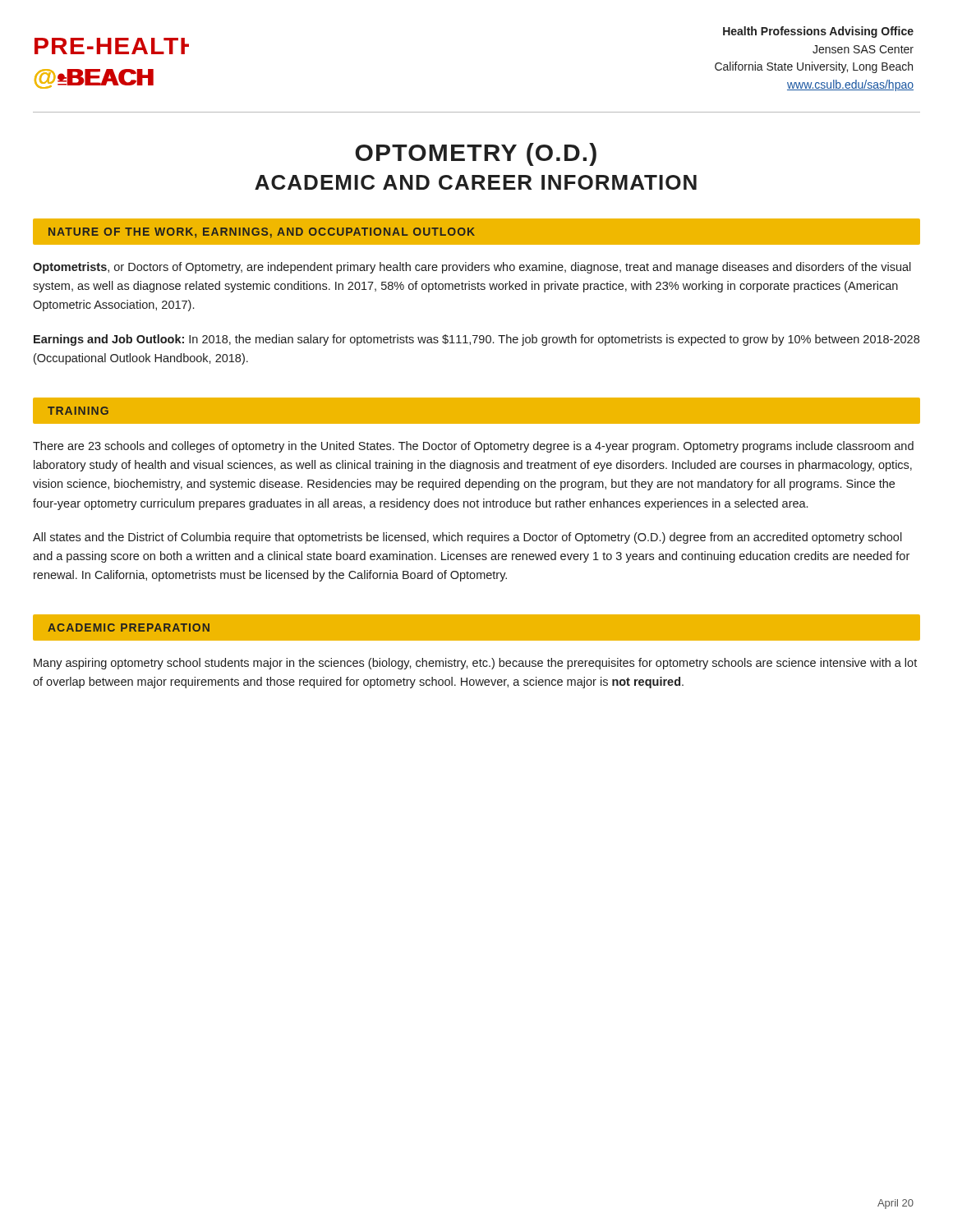
Task: Select the text block starting "There are 23 schools and colleges of"
Action: (x=473, y=475)
